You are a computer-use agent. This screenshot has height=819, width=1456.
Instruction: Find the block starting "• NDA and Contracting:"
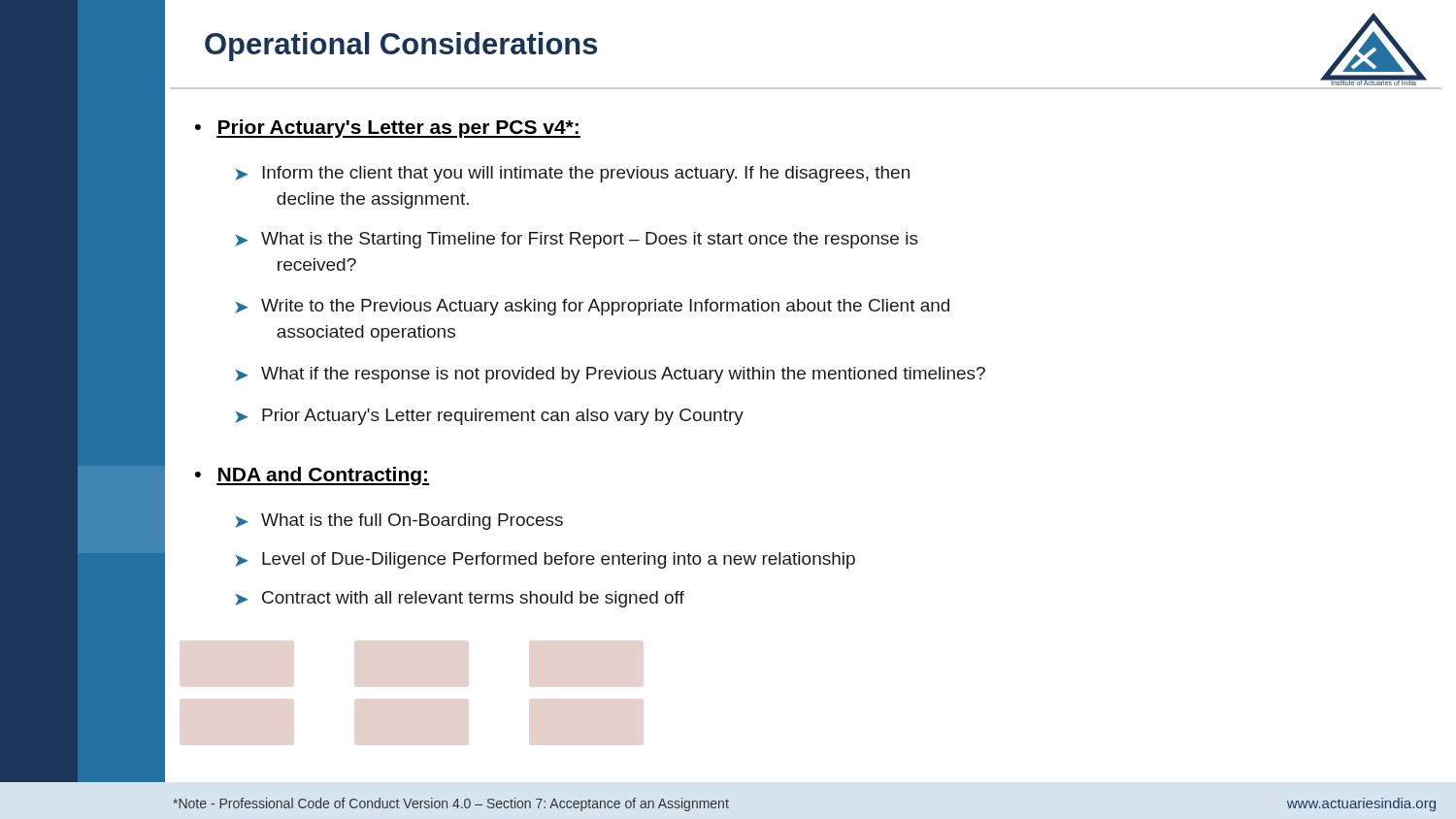point(312,474)
